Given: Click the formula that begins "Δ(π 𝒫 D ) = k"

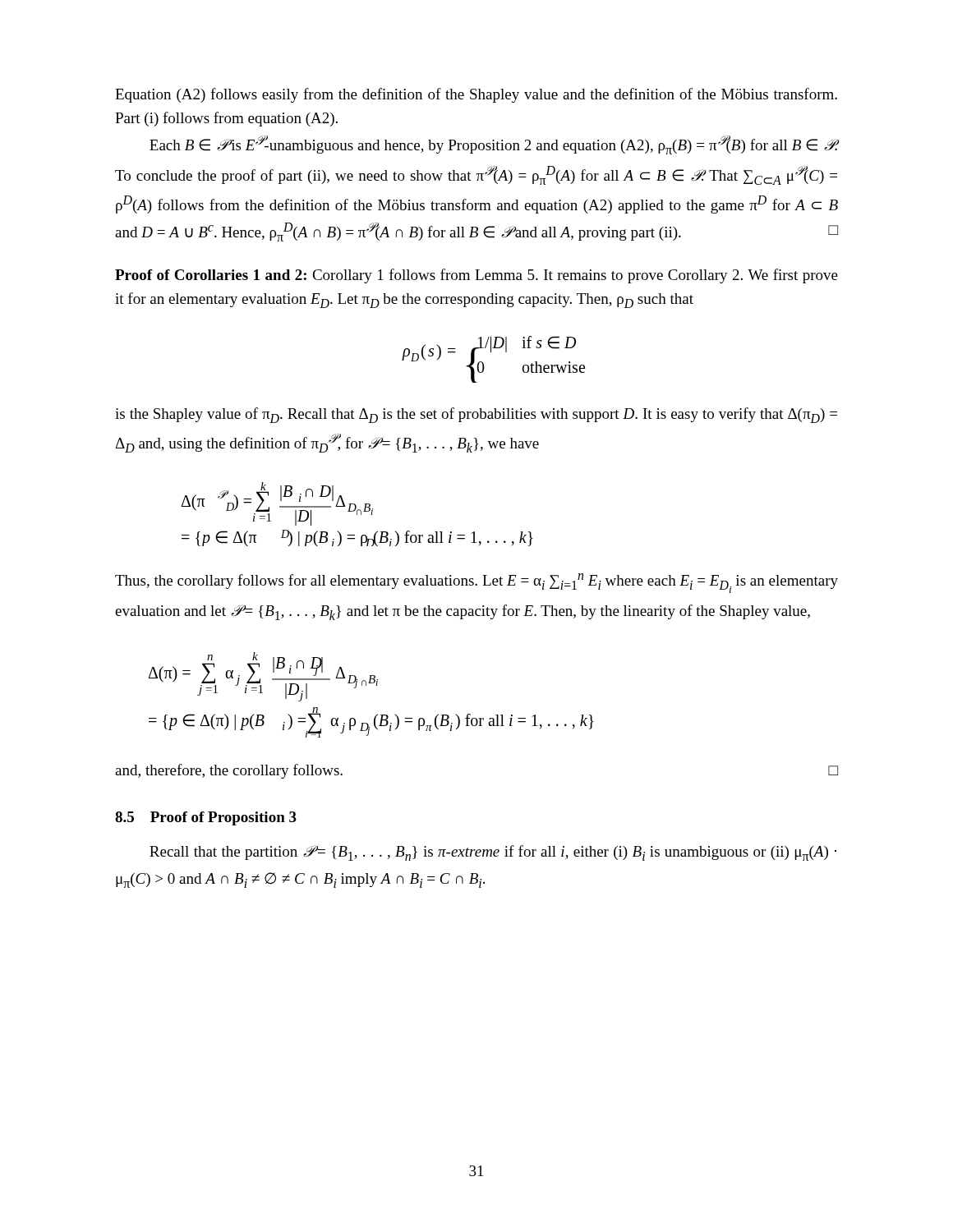Looking at the screenshot, I should (x=277, y=504).
